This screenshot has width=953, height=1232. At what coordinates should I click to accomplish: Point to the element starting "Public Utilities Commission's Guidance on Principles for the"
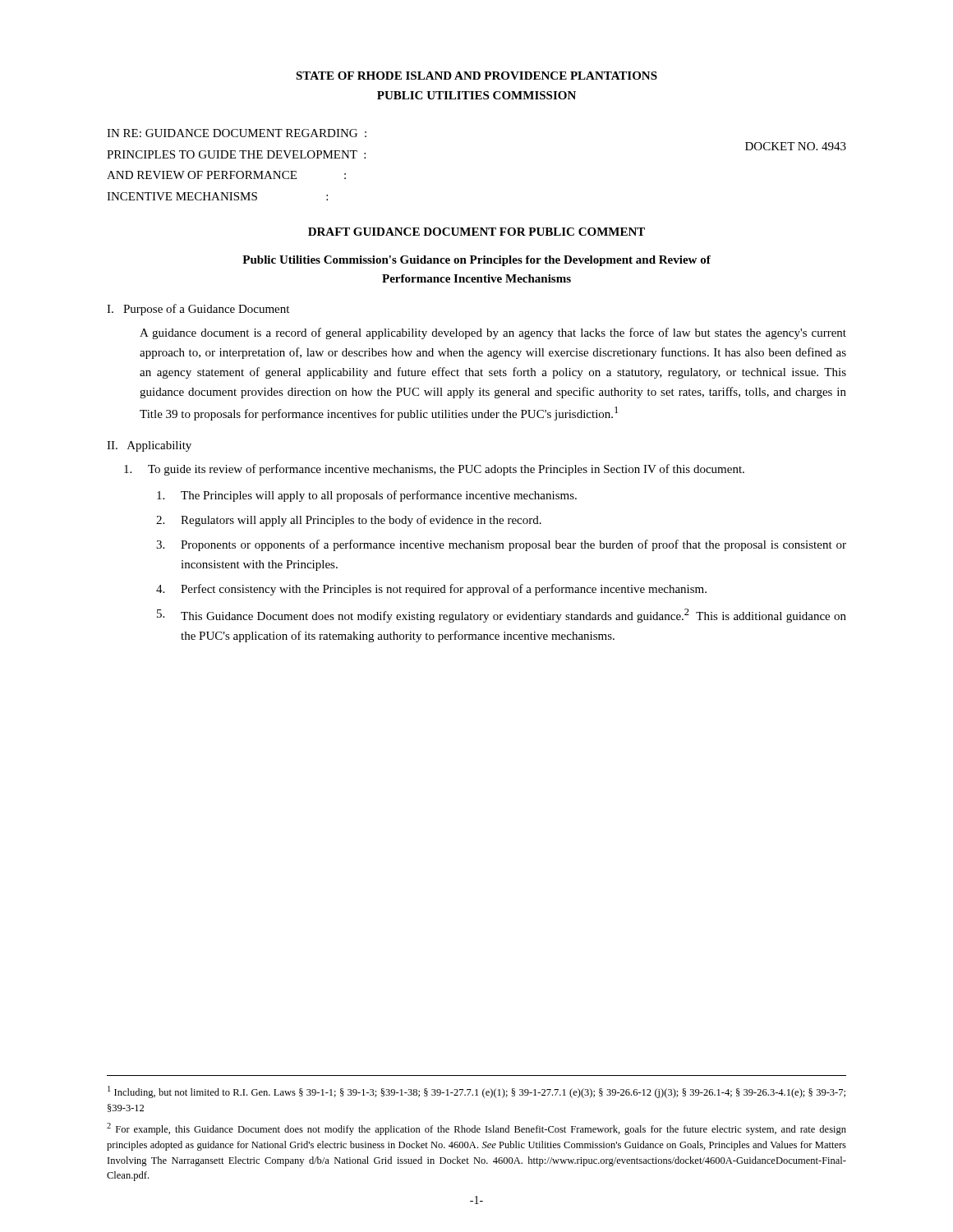click(476, 269)
